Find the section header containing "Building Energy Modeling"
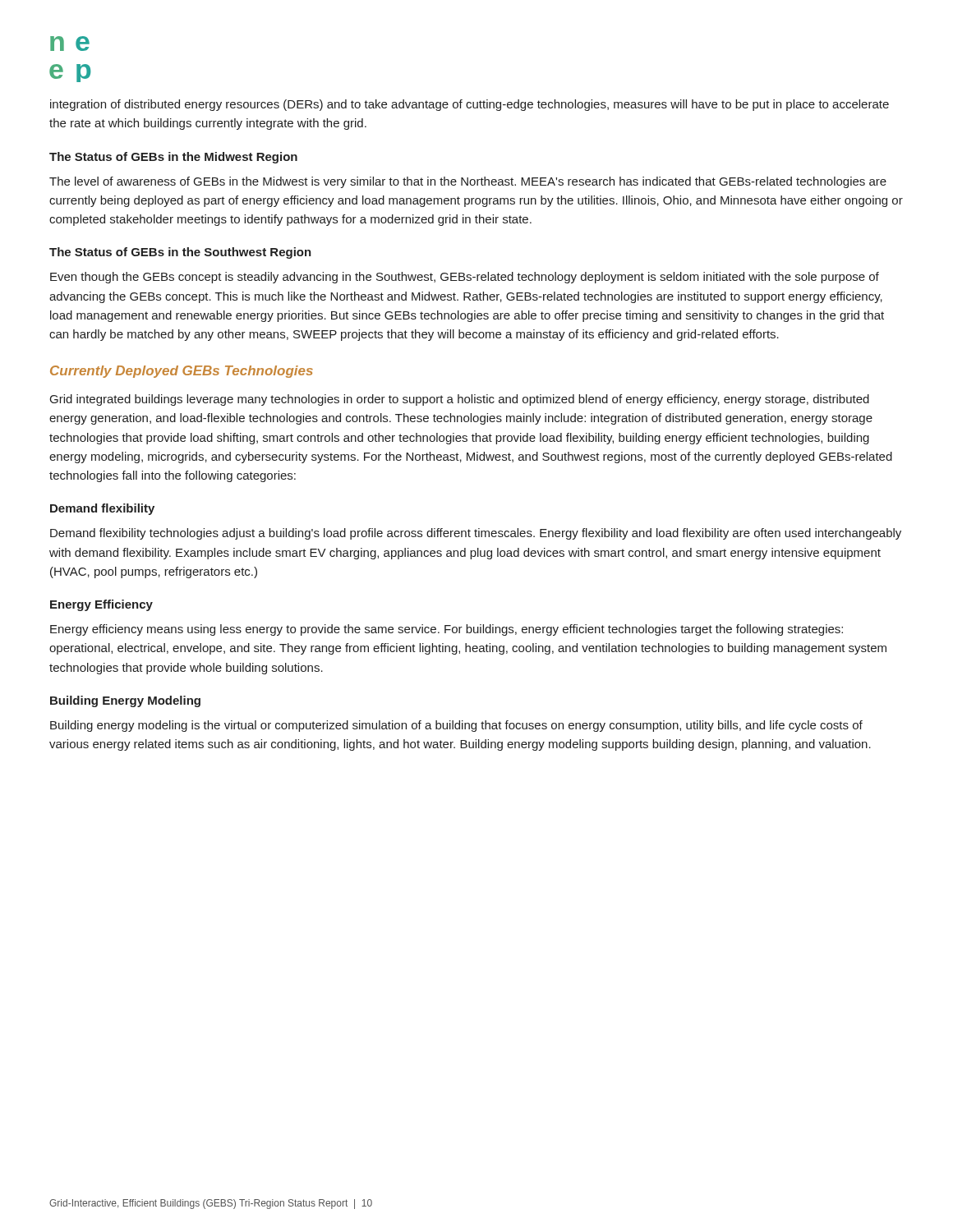This screenshot has width=953, height=1232. [125, 700]
